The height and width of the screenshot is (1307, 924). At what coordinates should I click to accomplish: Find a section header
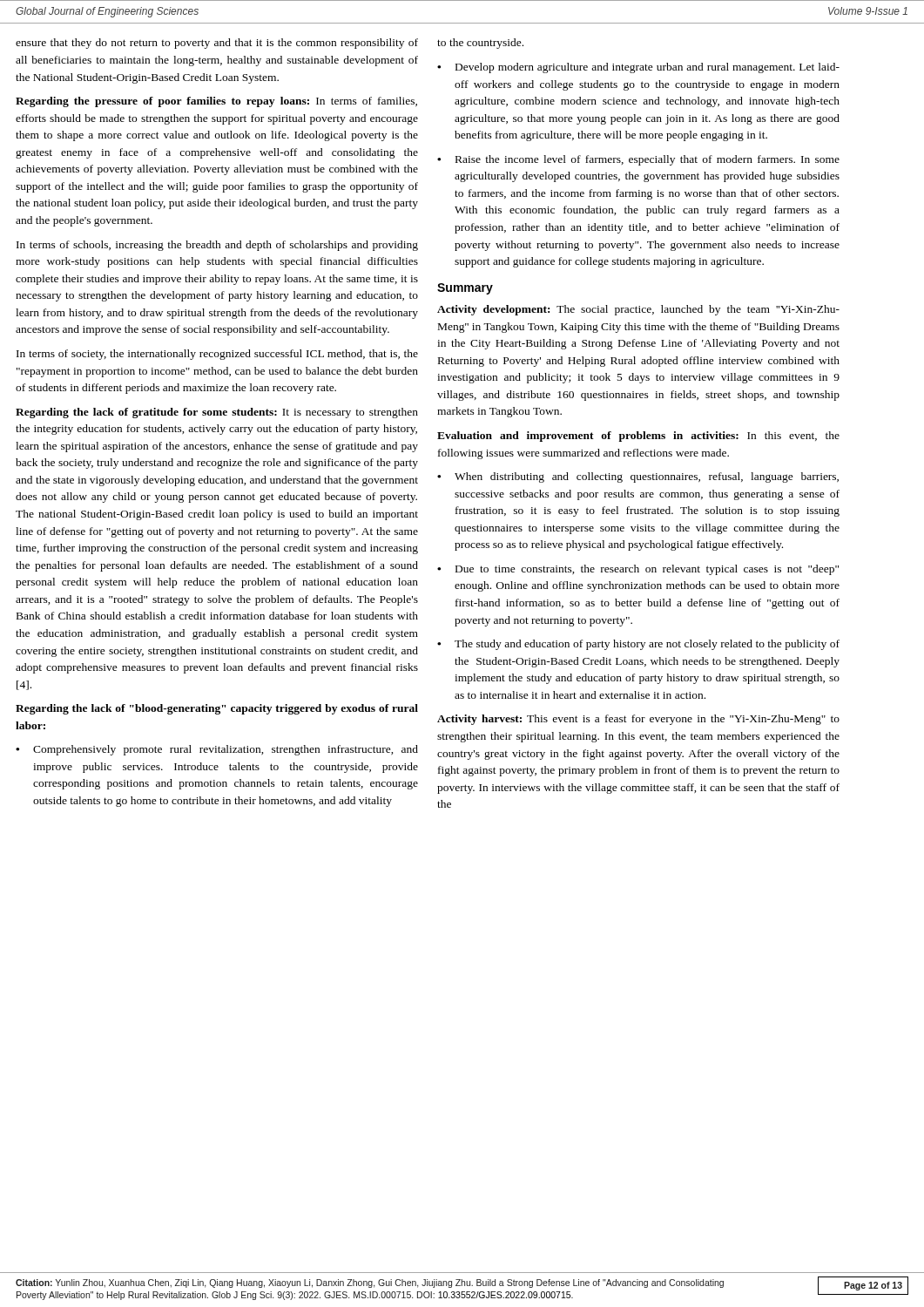tap(638, 287)
